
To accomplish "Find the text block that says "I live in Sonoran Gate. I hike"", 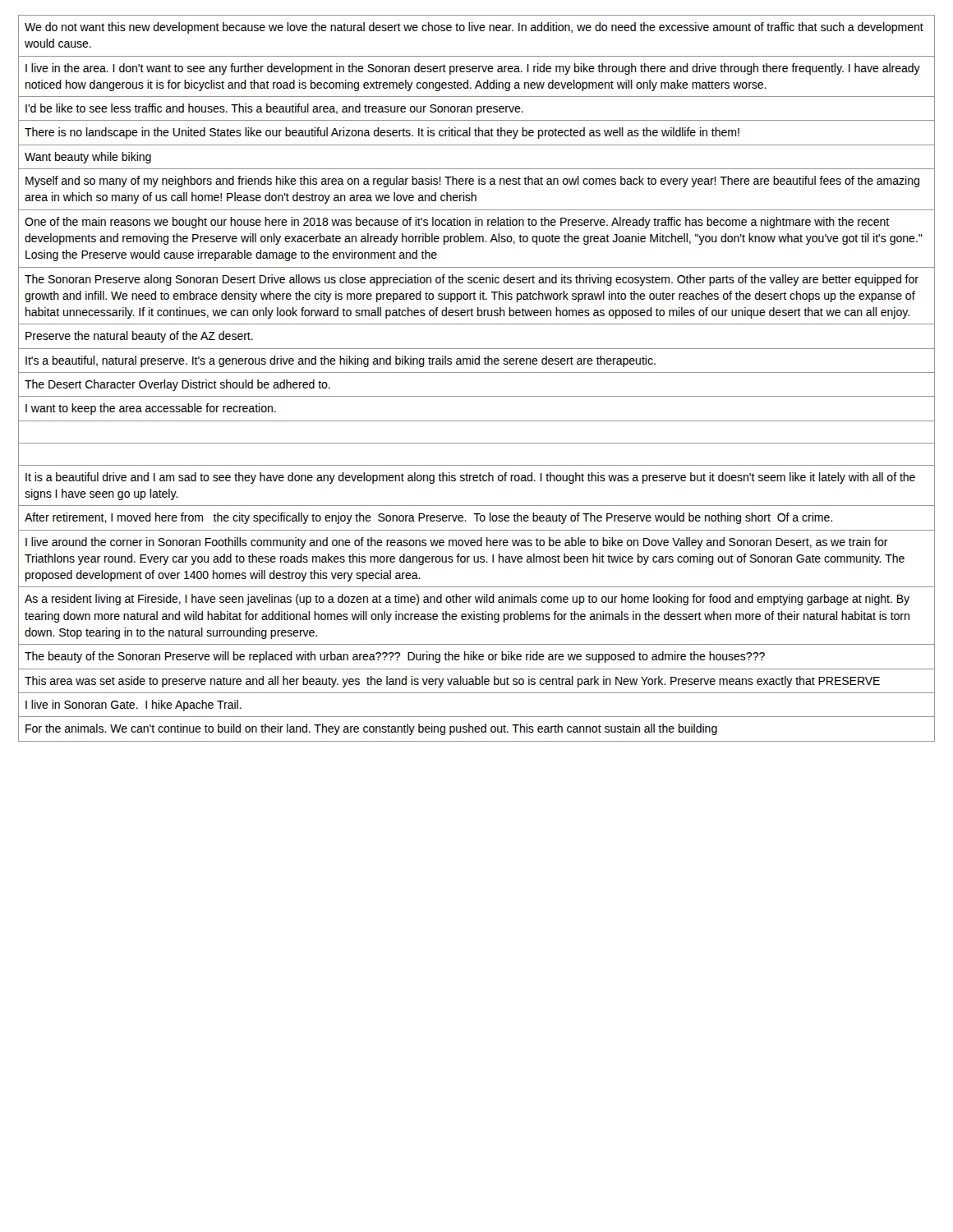I will pos(133,705).
